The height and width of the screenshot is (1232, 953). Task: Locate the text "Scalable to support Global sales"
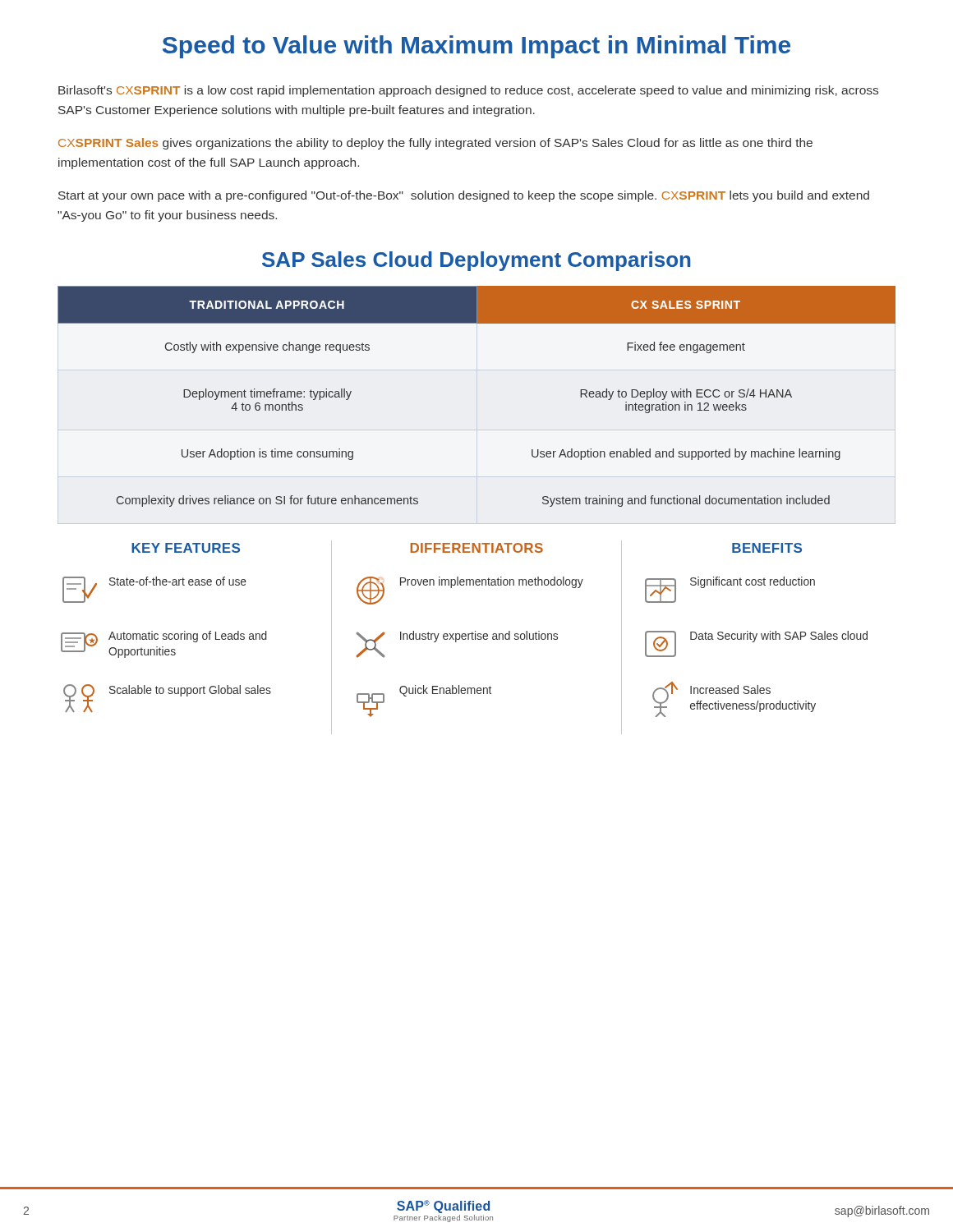click(165, 699)
